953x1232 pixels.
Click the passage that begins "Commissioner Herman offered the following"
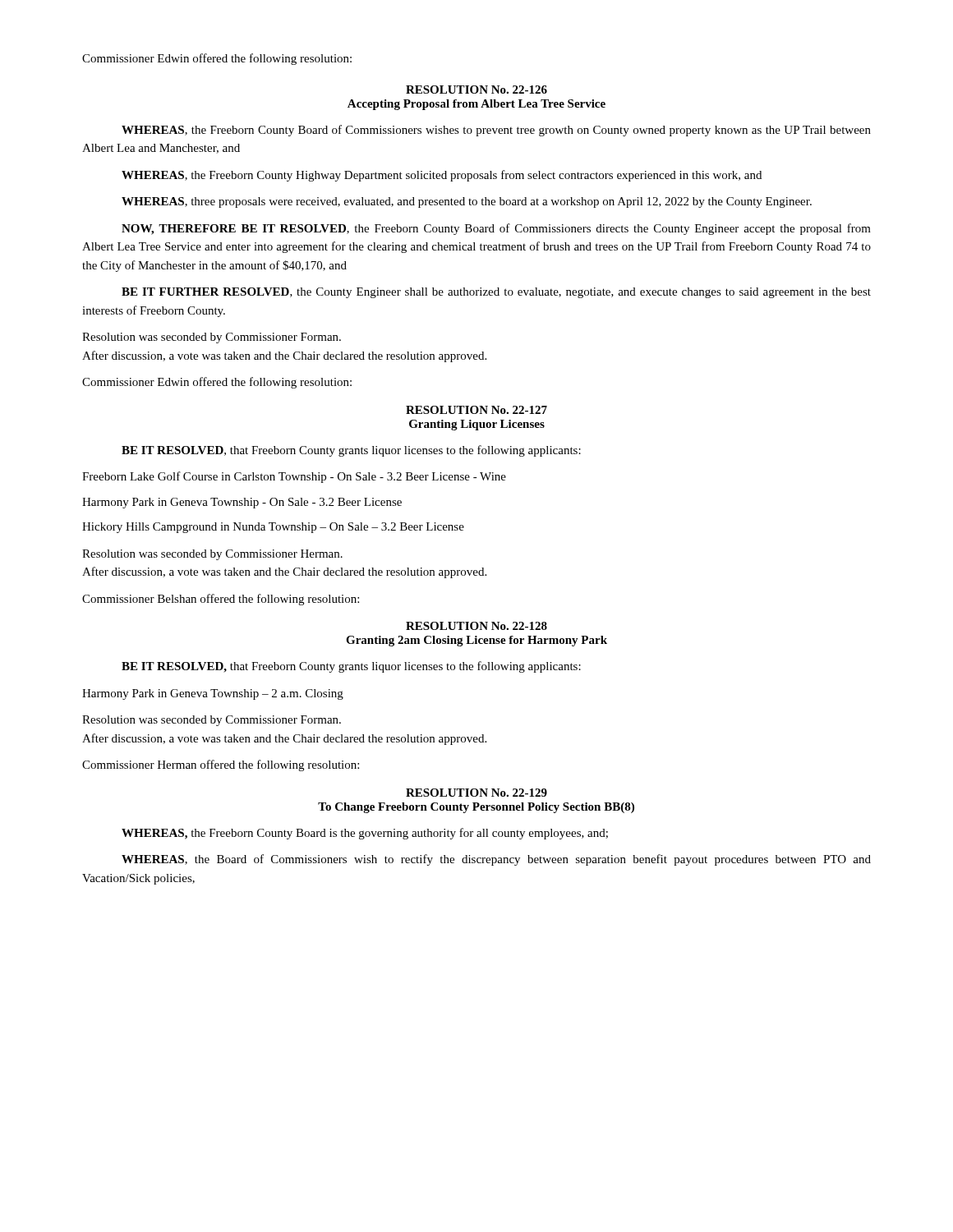tap(221, 765)
